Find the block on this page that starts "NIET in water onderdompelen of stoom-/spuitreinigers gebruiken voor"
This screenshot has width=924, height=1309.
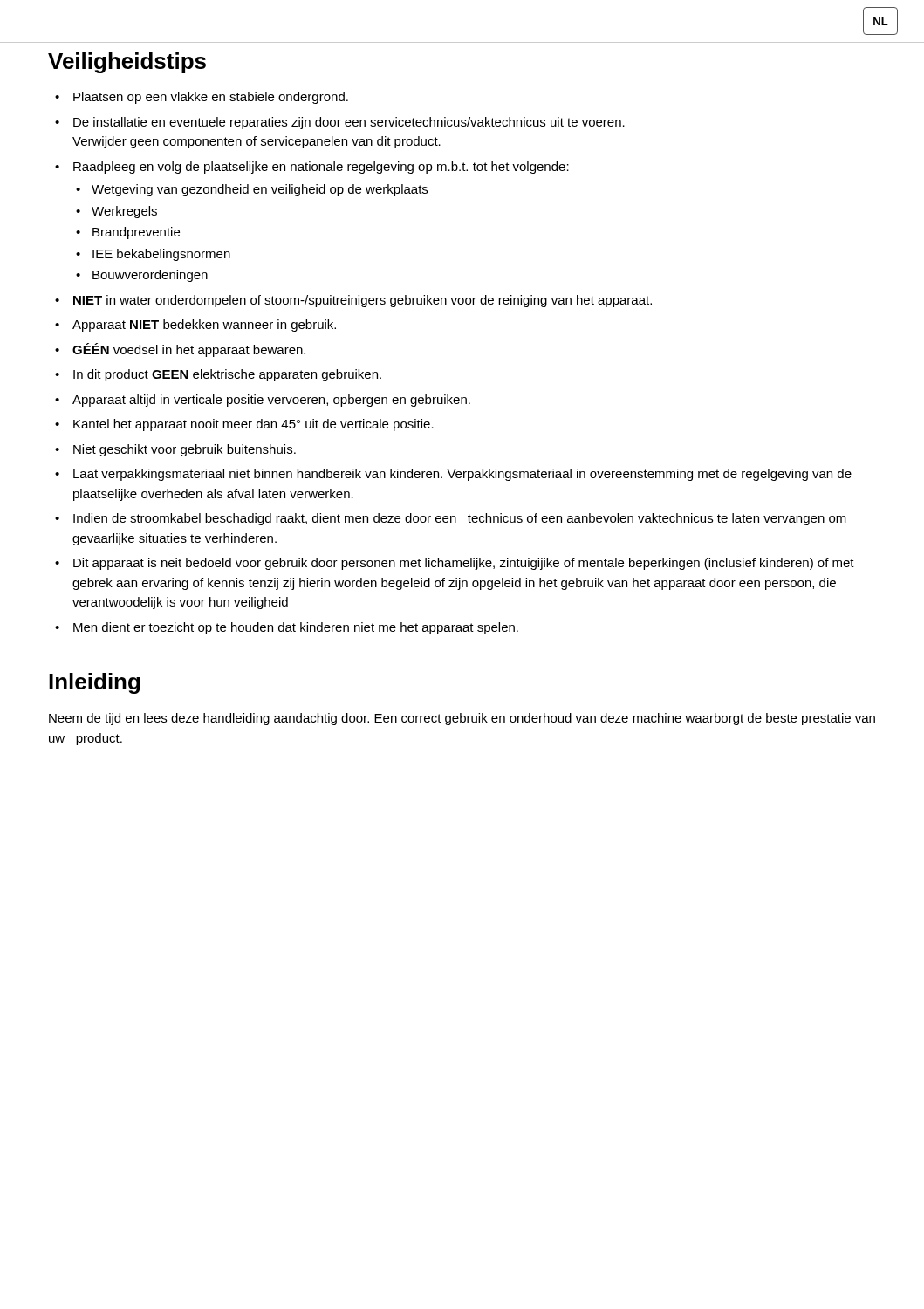(363, 299)
